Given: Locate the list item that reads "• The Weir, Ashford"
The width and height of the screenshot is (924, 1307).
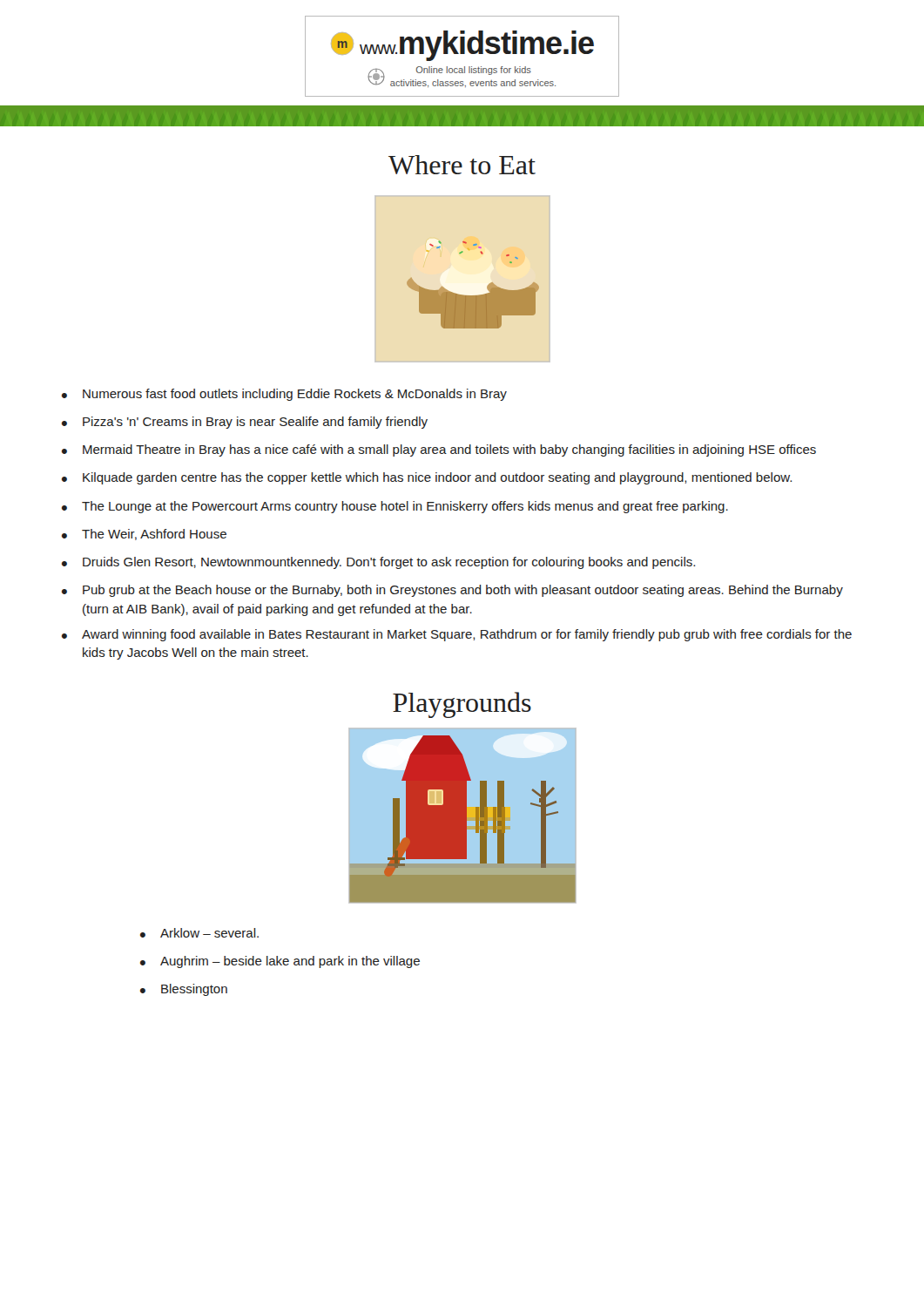Looking at the screenshot, I should [144, 535].
